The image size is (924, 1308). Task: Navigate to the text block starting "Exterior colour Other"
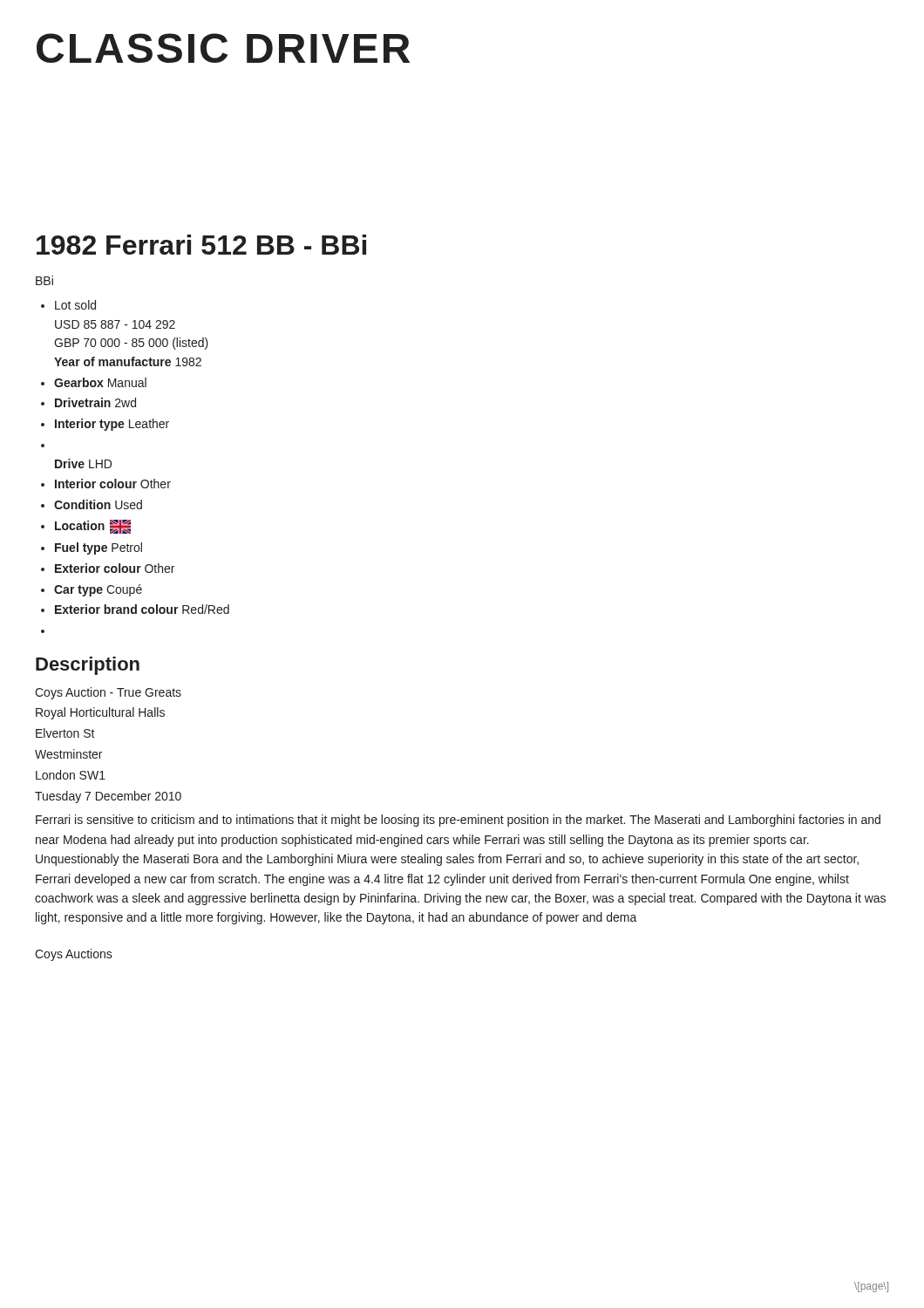tap(114, 569)
